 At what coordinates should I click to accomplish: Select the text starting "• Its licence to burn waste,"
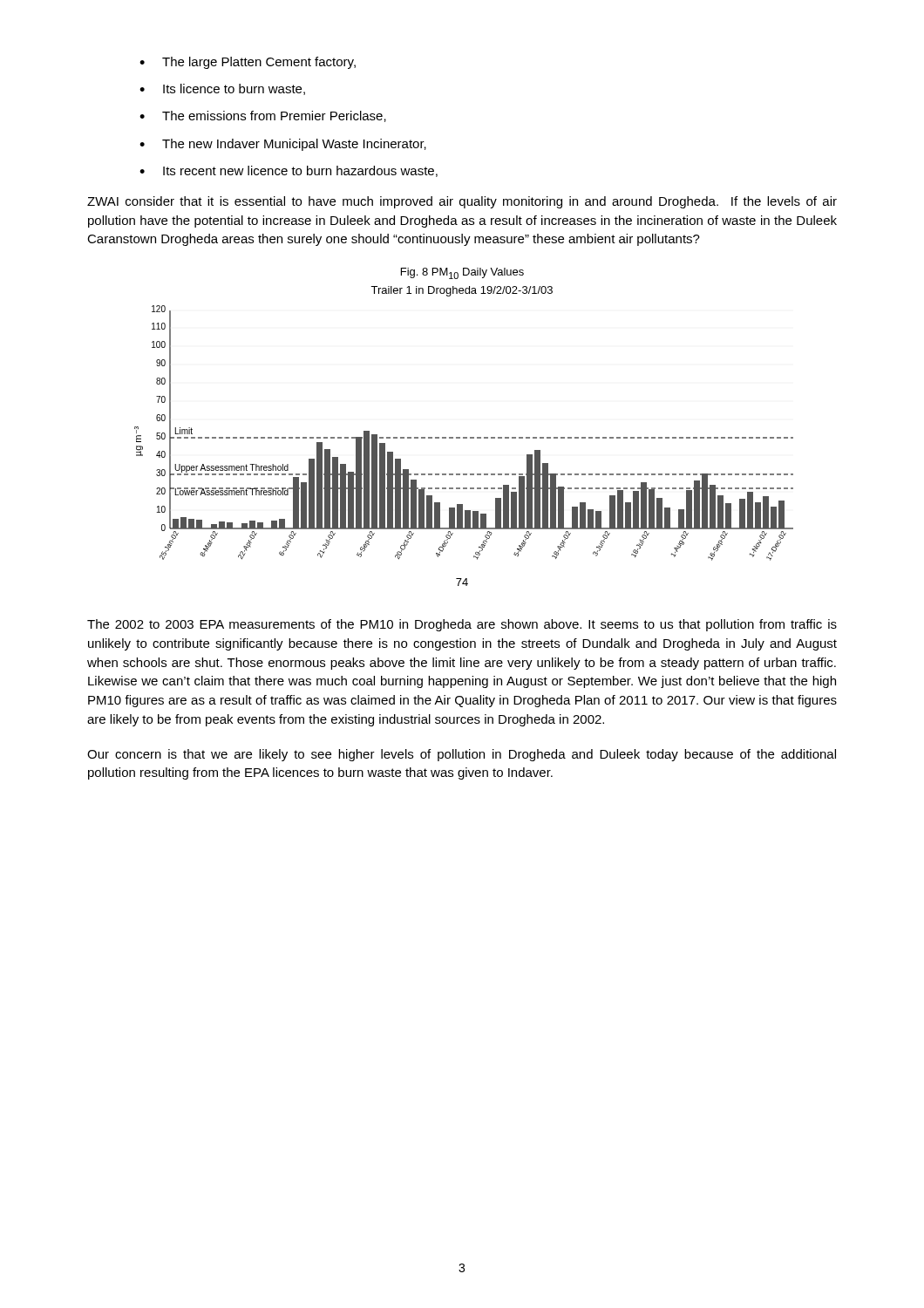pos(223,91)
